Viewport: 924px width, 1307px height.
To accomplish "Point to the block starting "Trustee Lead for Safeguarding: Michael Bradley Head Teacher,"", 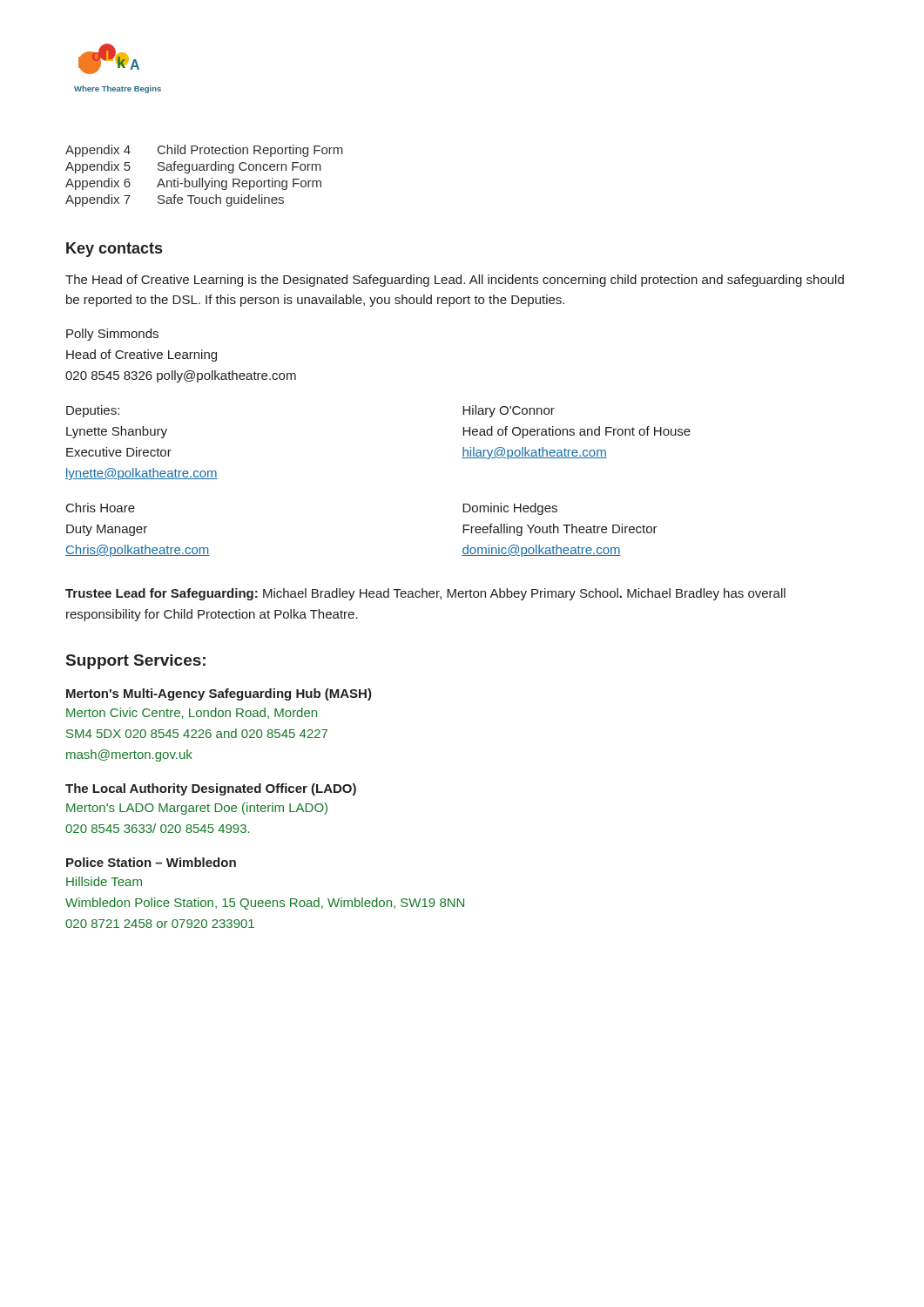I will click(426, 603).
